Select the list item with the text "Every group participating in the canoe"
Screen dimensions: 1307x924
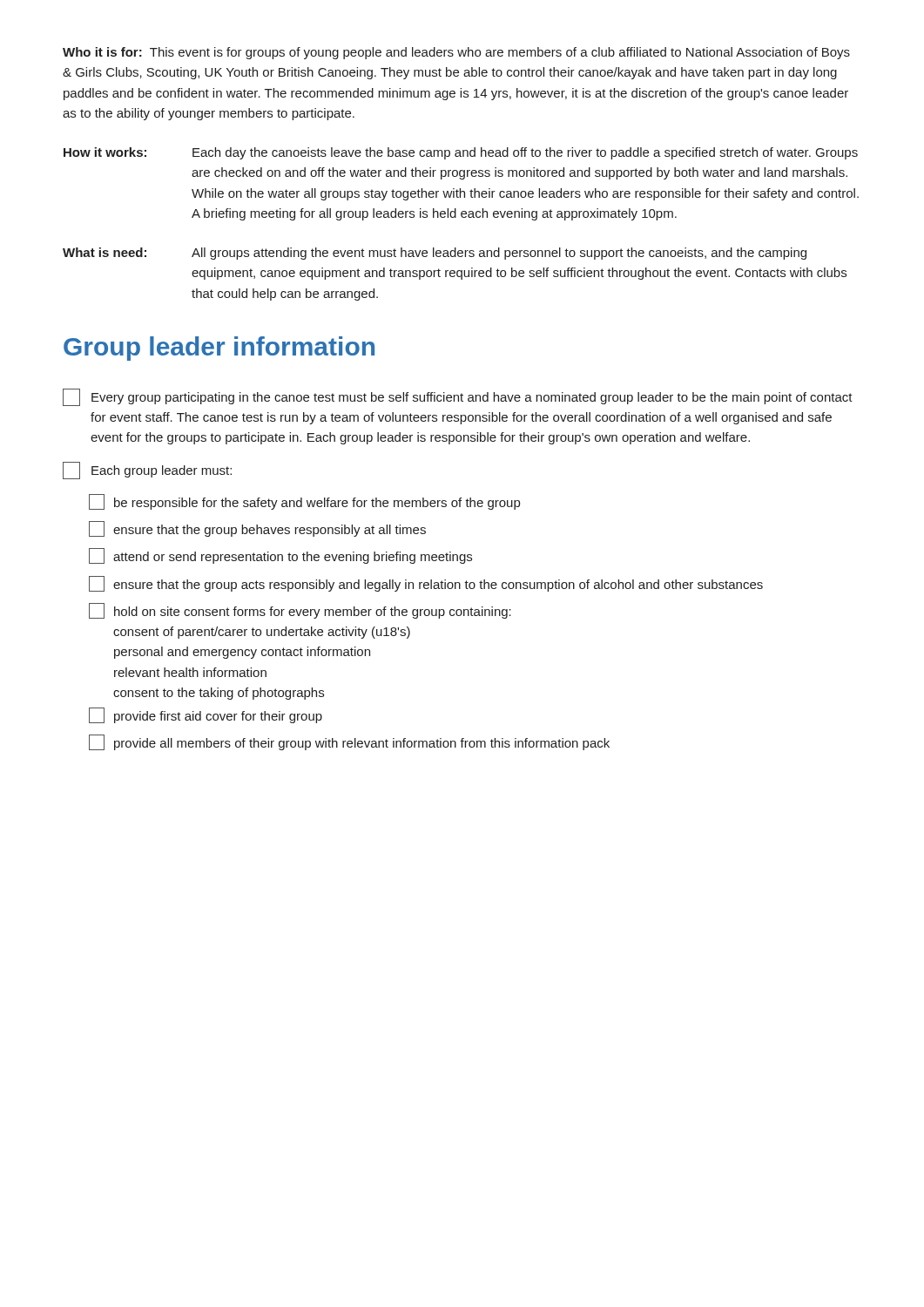[462, 417]
